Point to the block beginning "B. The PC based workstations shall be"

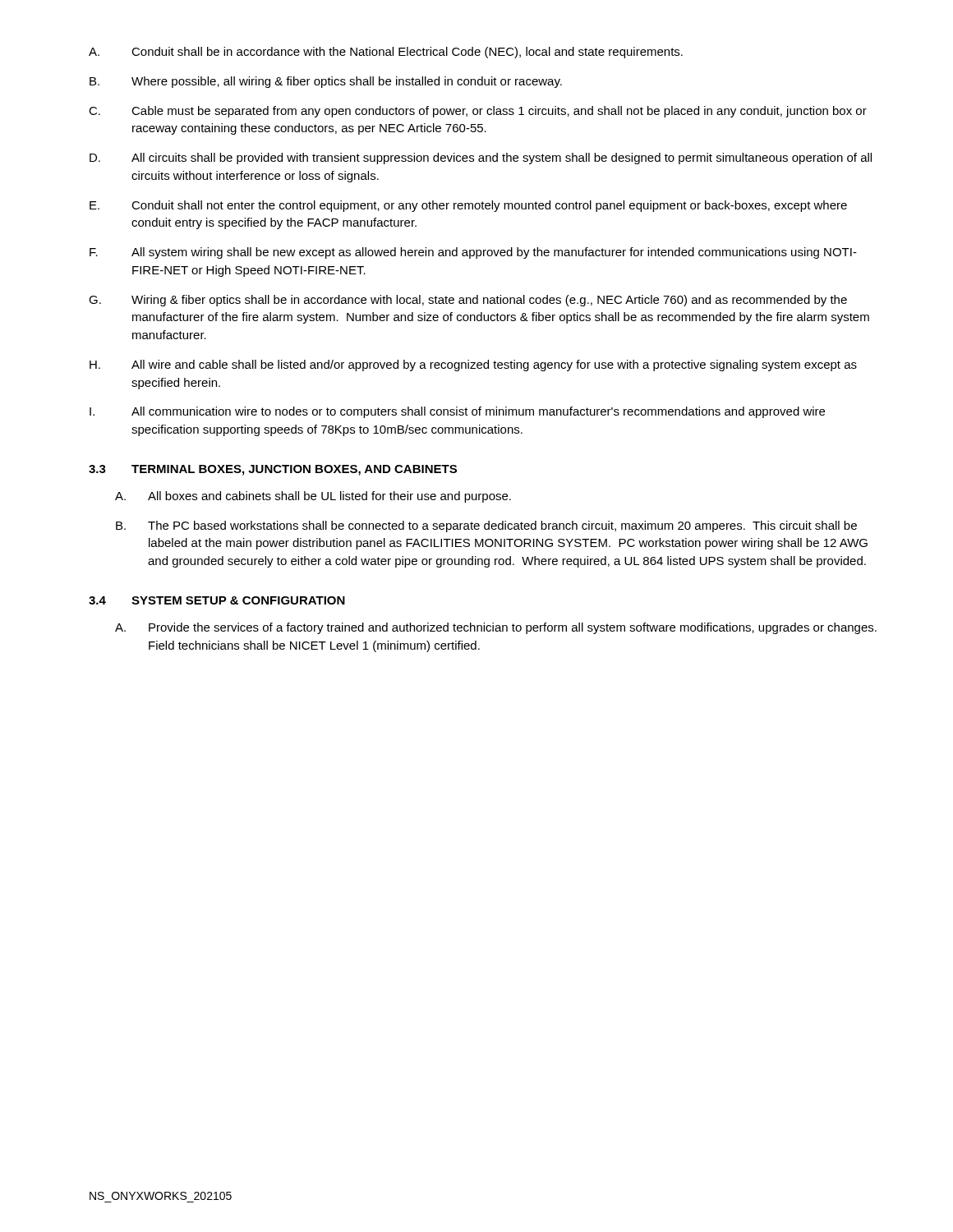coord(501,543)
